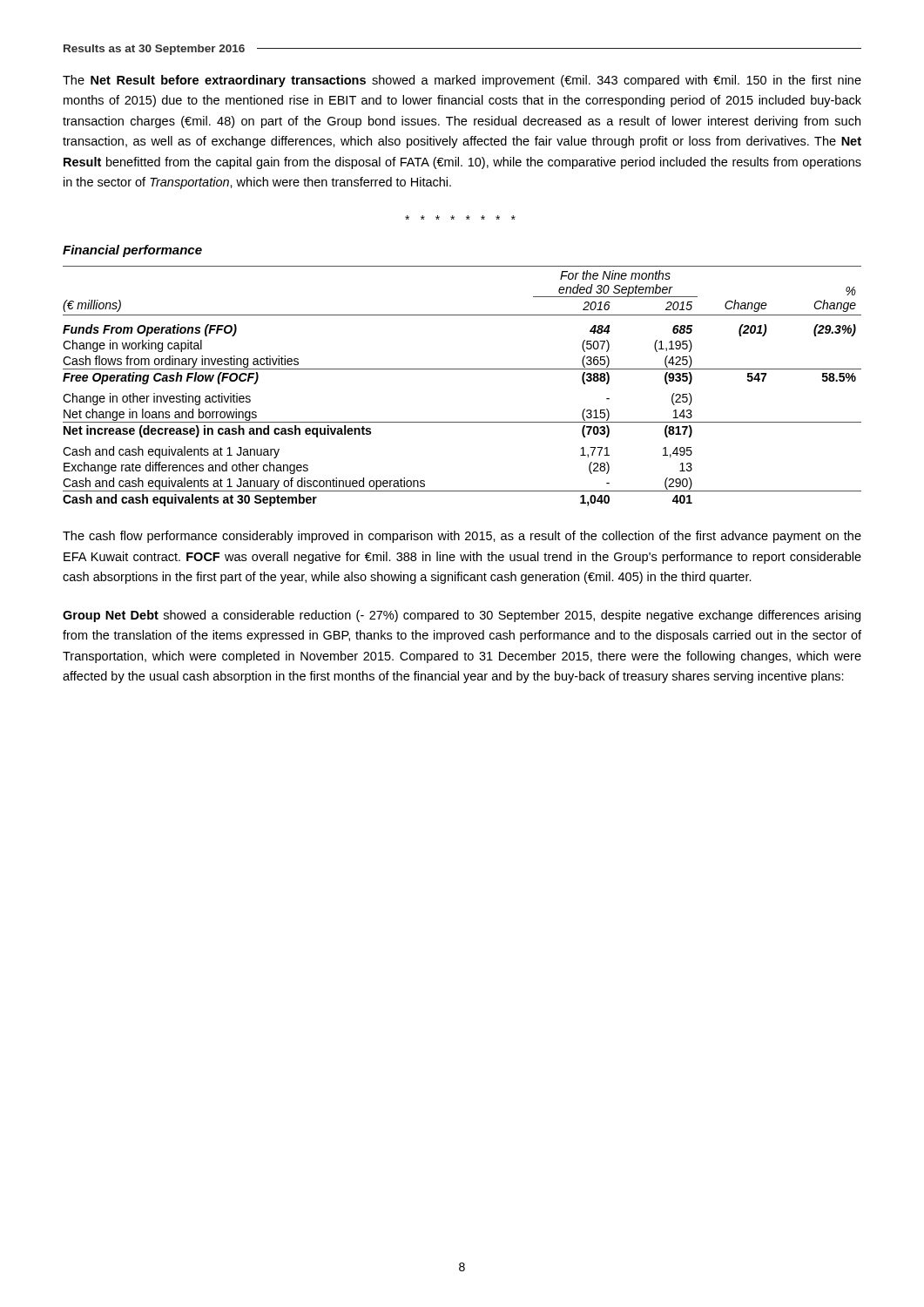This screenshot has height=1307, width=924.
Task: Point to the block beginning "The Net Result before extraordinary transactions showed"
Action: [462, 131]
